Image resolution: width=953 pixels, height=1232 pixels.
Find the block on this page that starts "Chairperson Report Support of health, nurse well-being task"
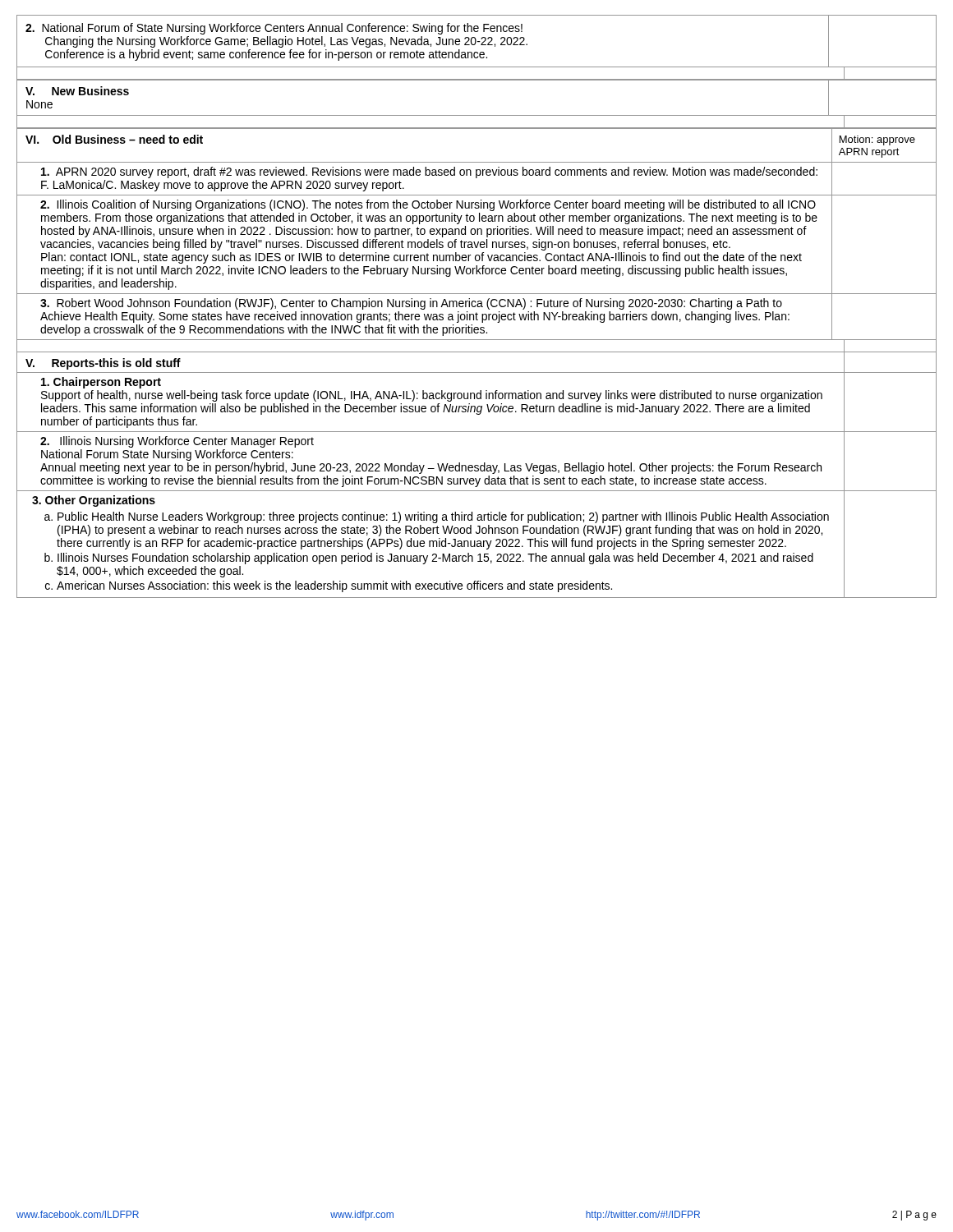(432, 402)
